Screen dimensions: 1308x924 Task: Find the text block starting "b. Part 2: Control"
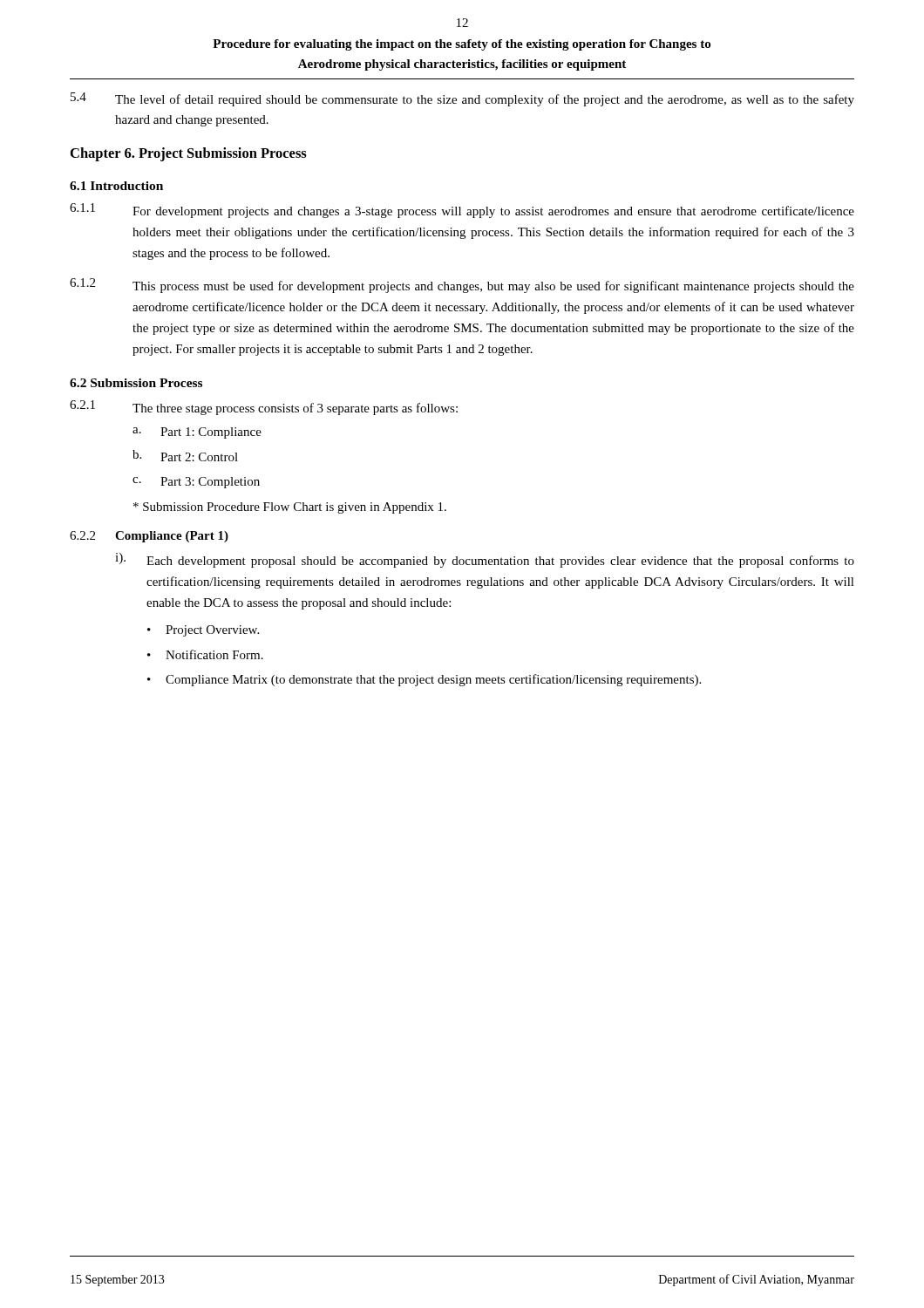tap(185, 456)
